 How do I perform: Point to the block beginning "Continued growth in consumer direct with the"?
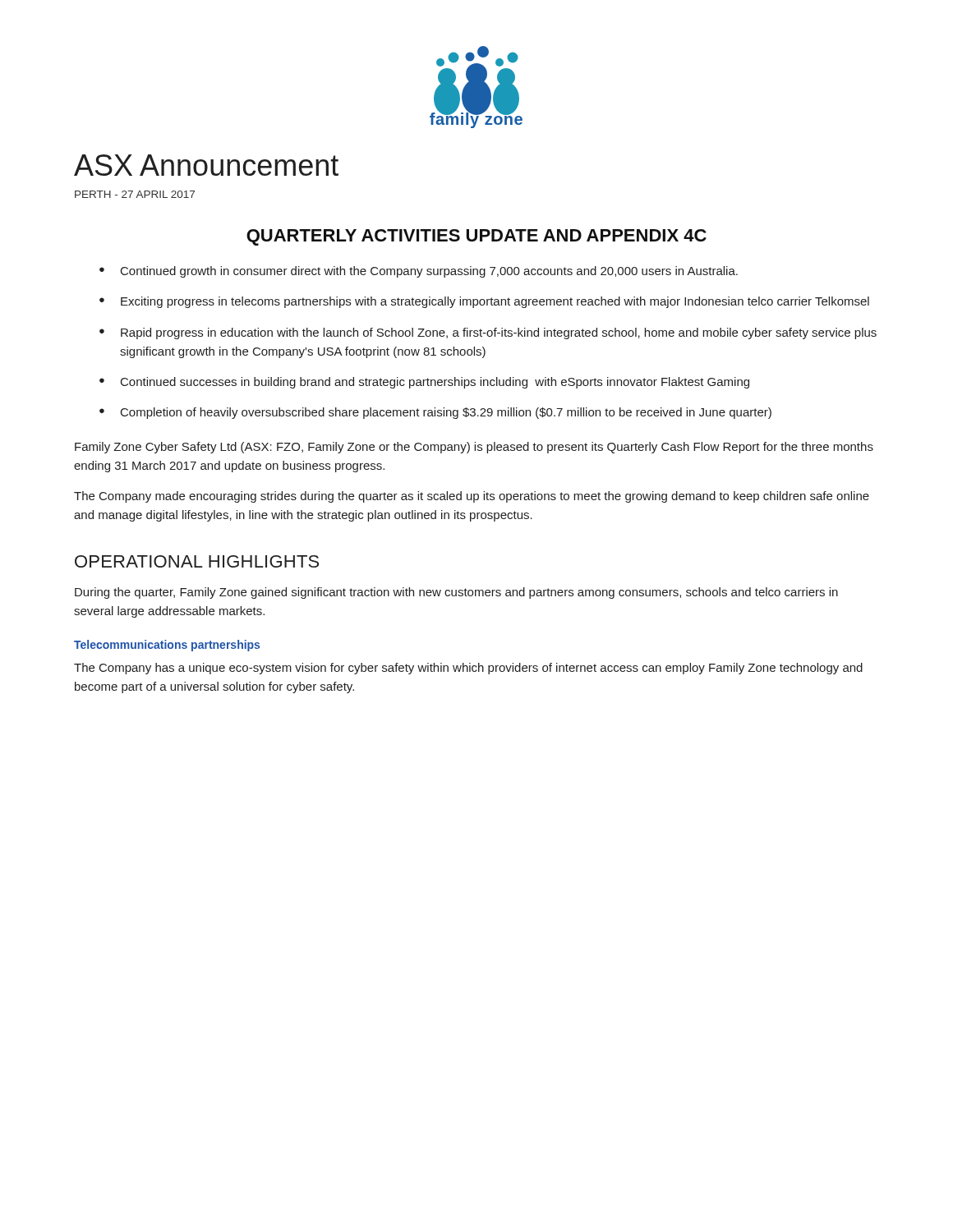coord(429,271)
